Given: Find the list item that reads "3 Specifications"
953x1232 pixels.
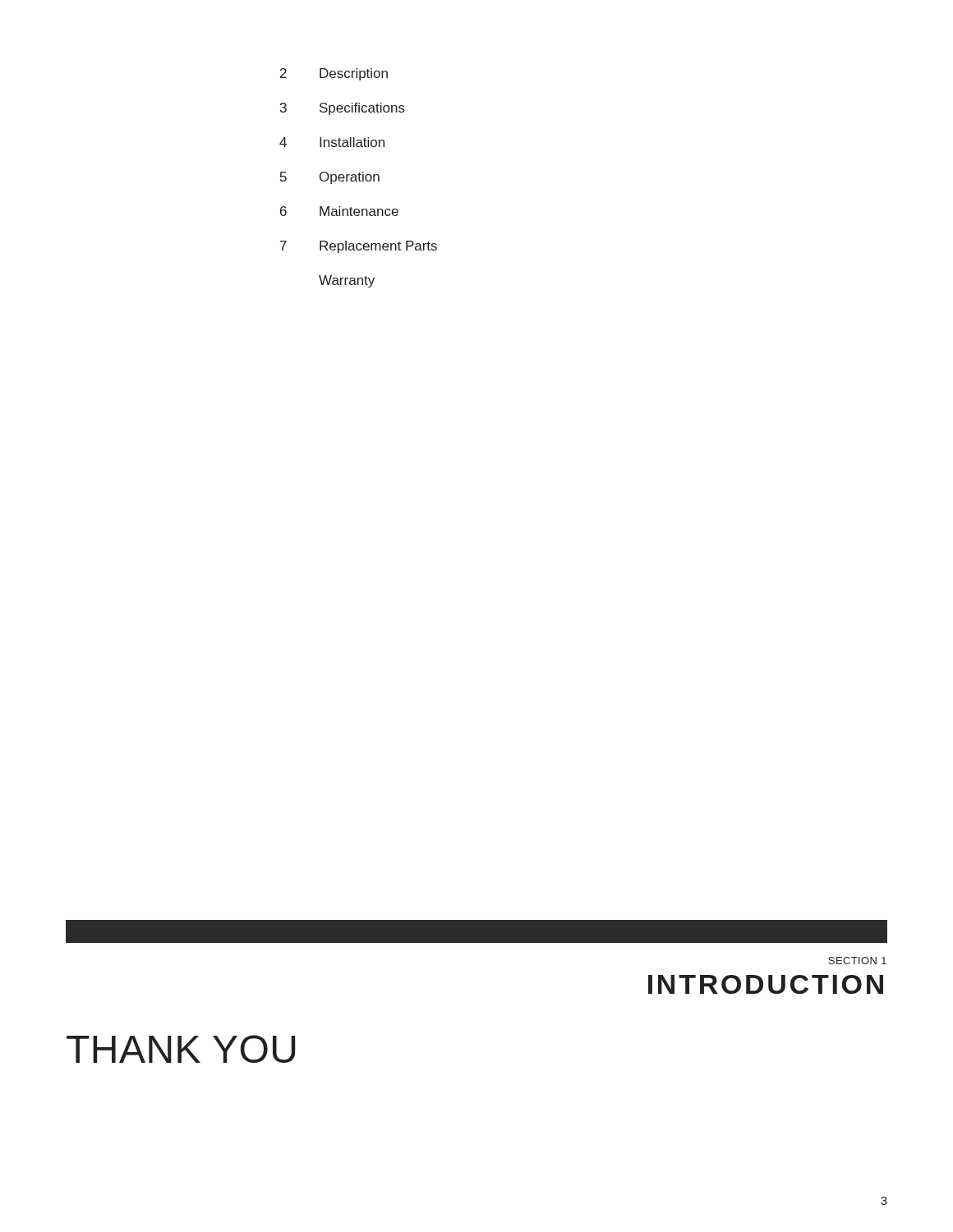Looking at the screenshot, I should click(x=342, y=108).
